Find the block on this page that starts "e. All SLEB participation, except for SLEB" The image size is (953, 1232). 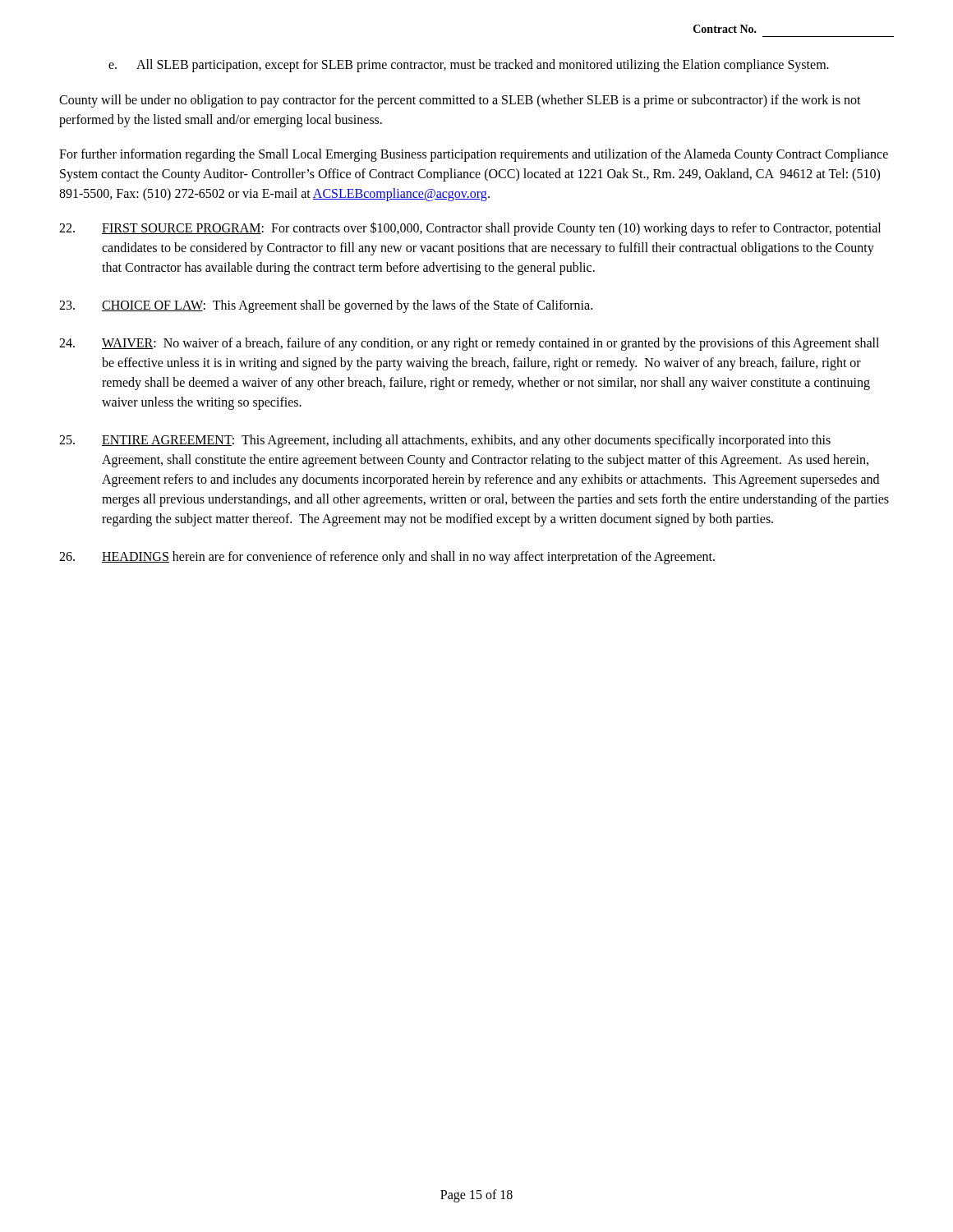tap(469, 65)
